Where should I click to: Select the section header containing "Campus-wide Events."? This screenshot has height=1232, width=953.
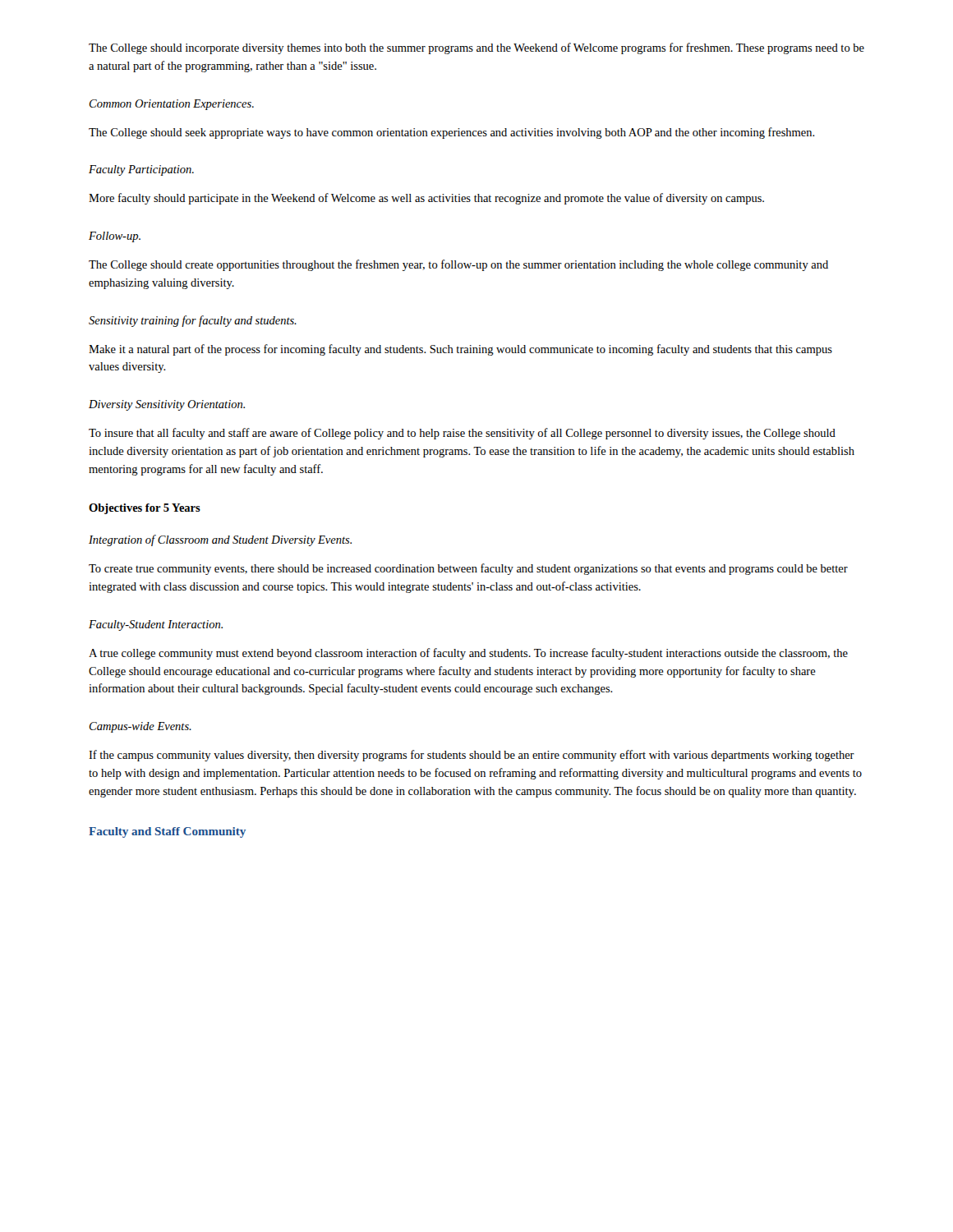140,726
